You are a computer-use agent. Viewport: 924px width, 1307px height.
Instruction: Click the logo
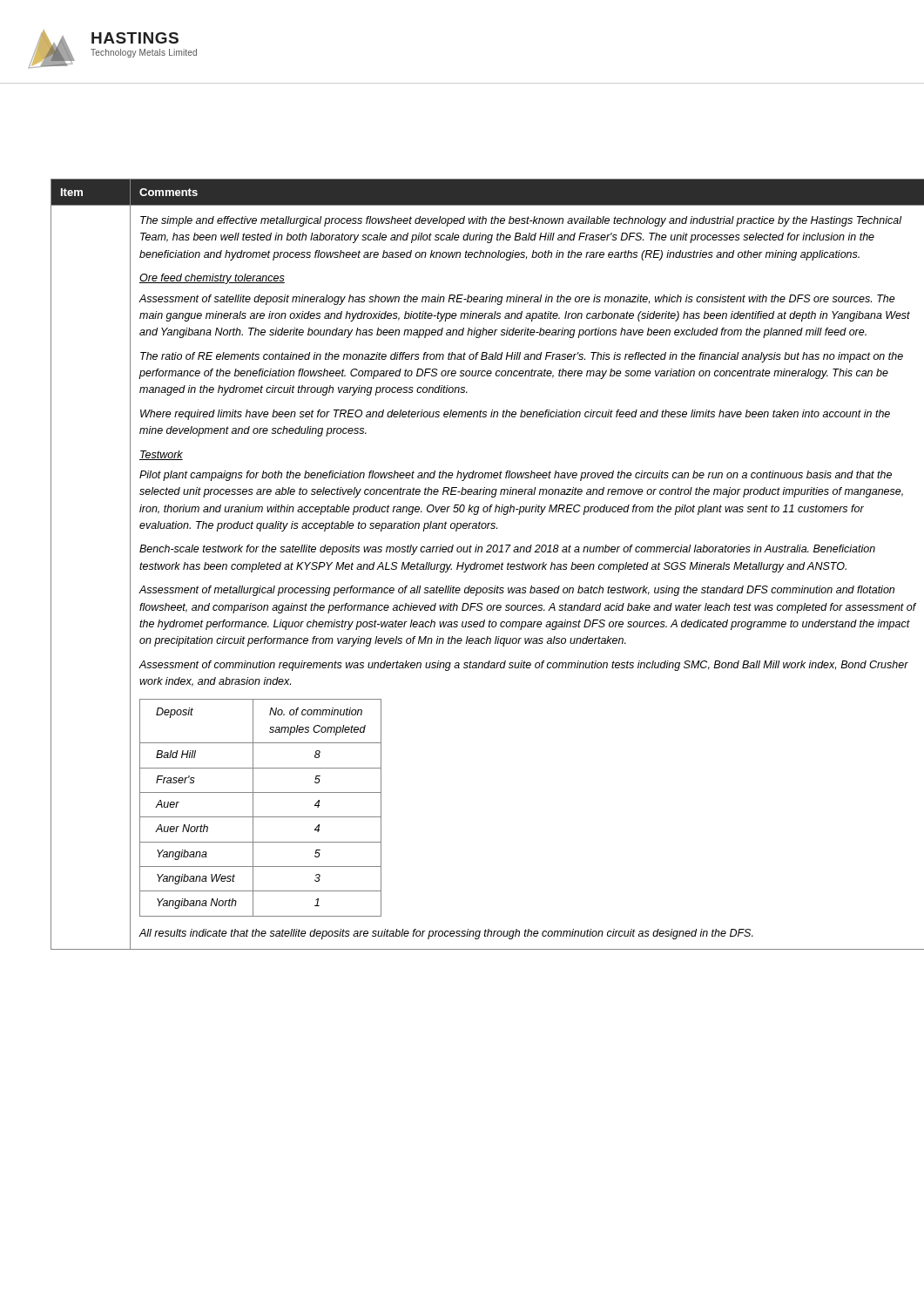pyautogui.click(x=111, y=44)
